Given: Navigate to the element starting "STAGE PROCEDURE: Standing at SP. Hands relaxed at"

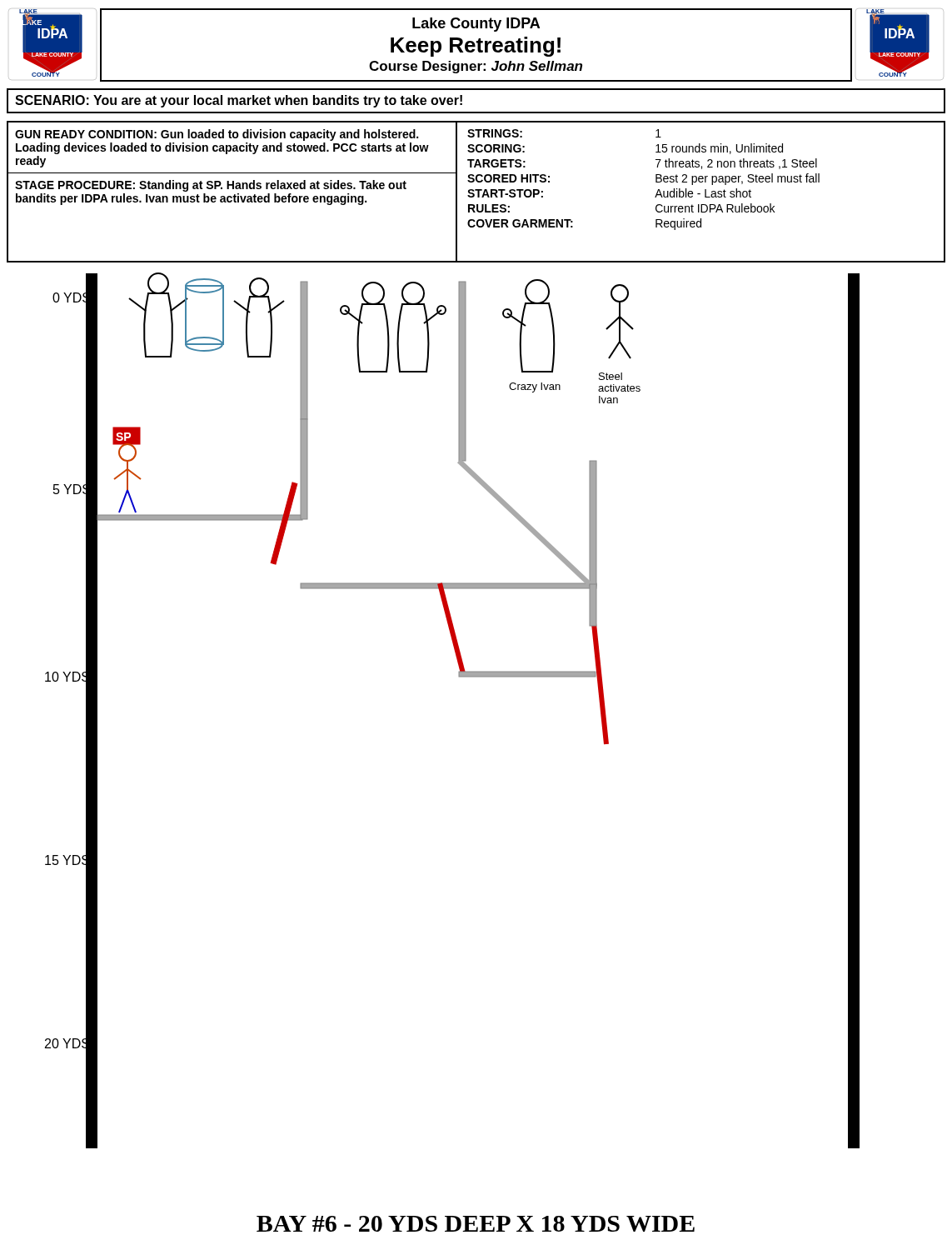Looking at the screenshot, I should tap(211, 192).
